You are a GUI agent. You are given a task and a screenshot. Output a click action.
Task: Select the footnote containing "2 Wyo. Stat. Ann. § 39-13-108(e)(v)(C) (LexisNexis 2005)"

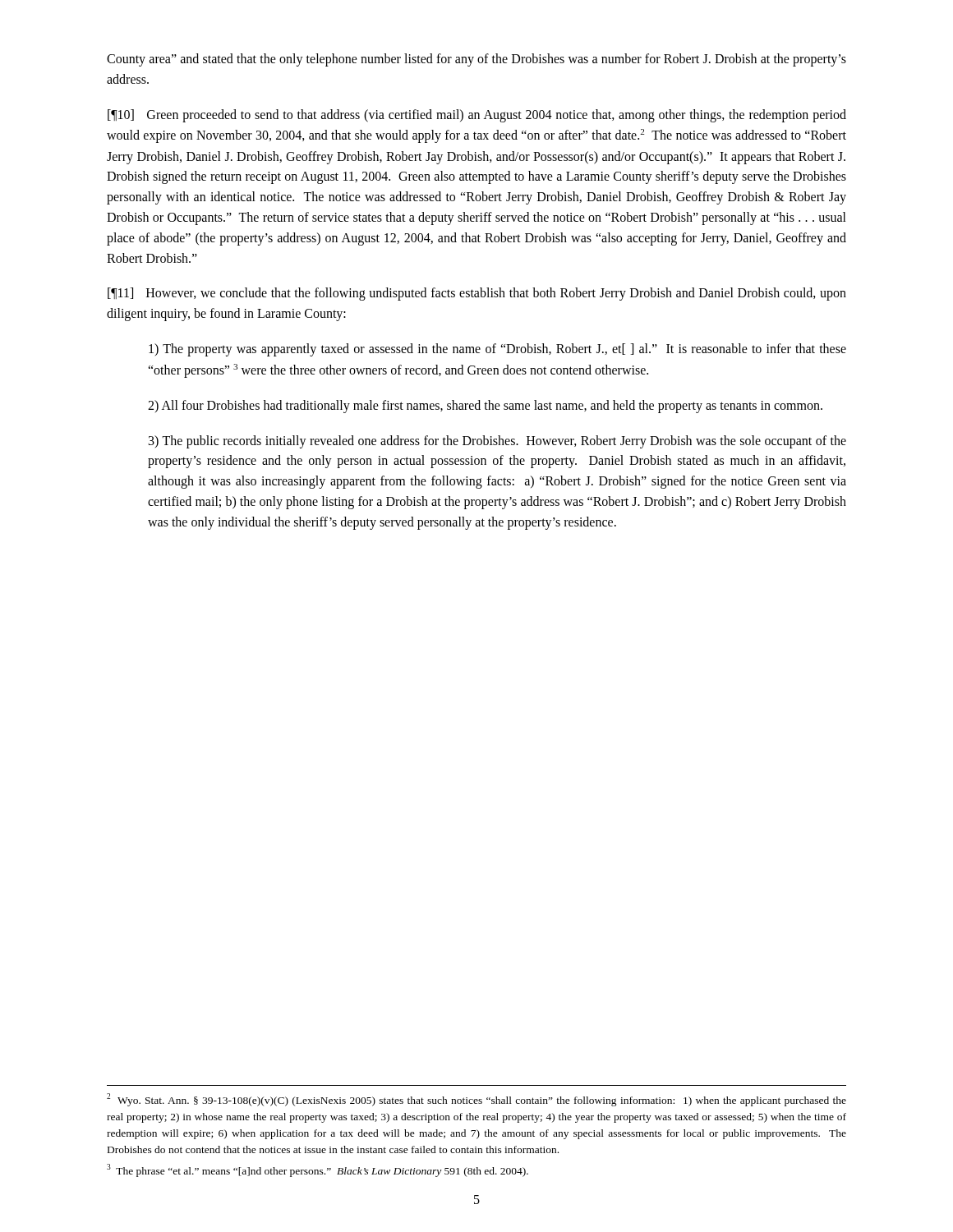click(x=476, y=1124)
